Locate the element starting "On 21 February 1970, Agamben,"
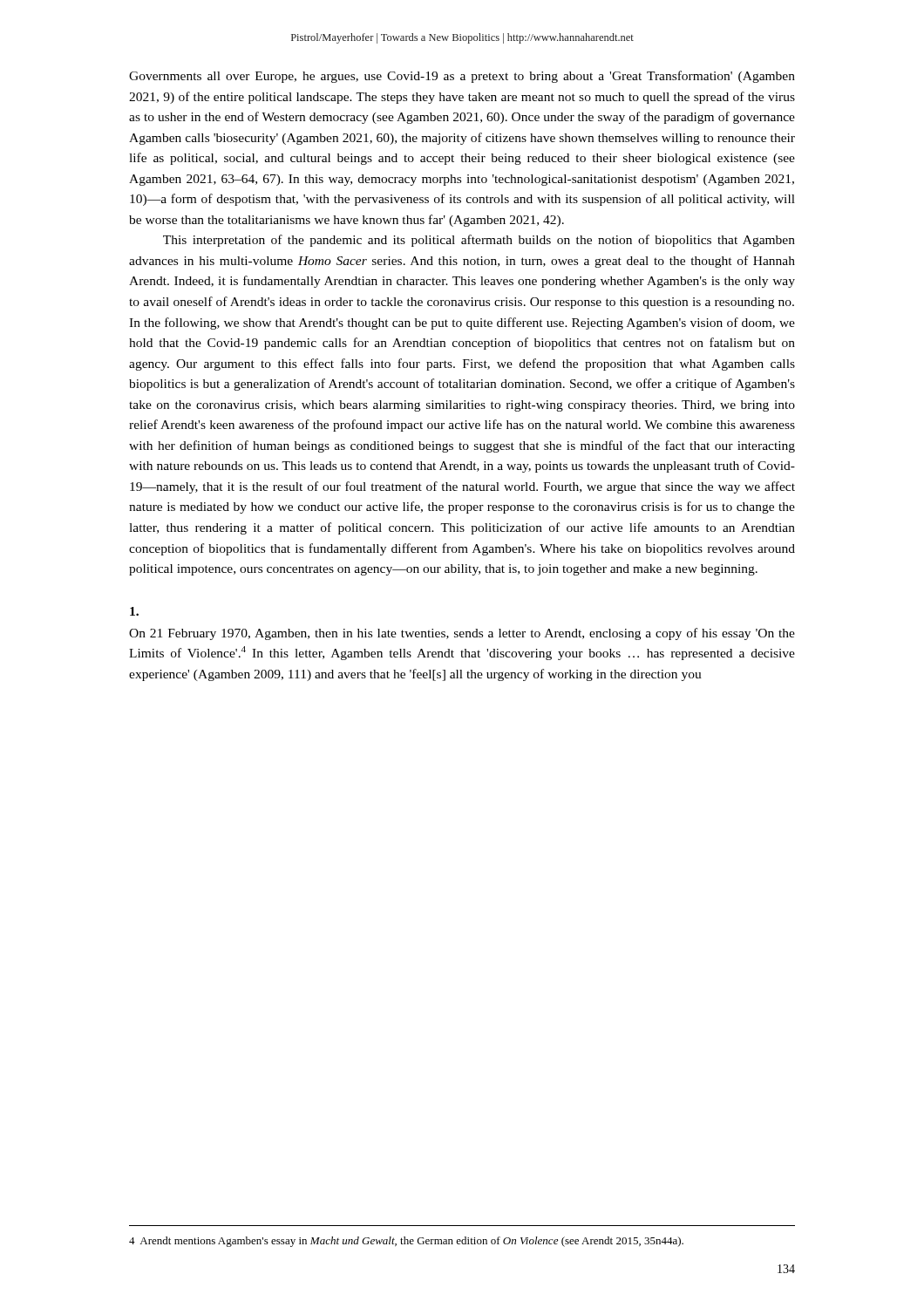The image size is (924, 1308). (x=462, y=653)
